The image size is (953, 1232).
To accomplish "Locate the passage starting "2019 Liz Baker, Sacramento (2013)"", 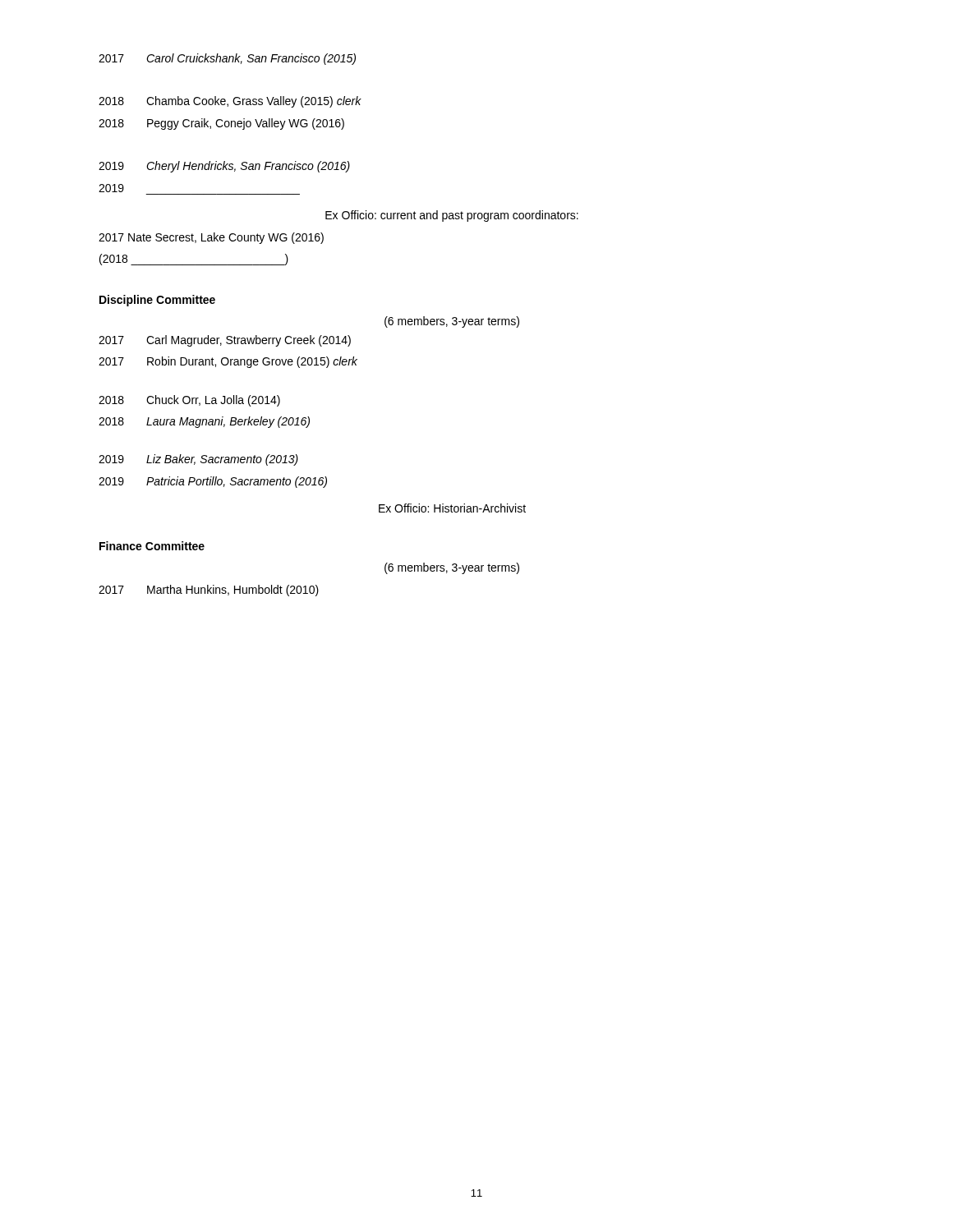I will pyautogui.click(x=198, y=460).
